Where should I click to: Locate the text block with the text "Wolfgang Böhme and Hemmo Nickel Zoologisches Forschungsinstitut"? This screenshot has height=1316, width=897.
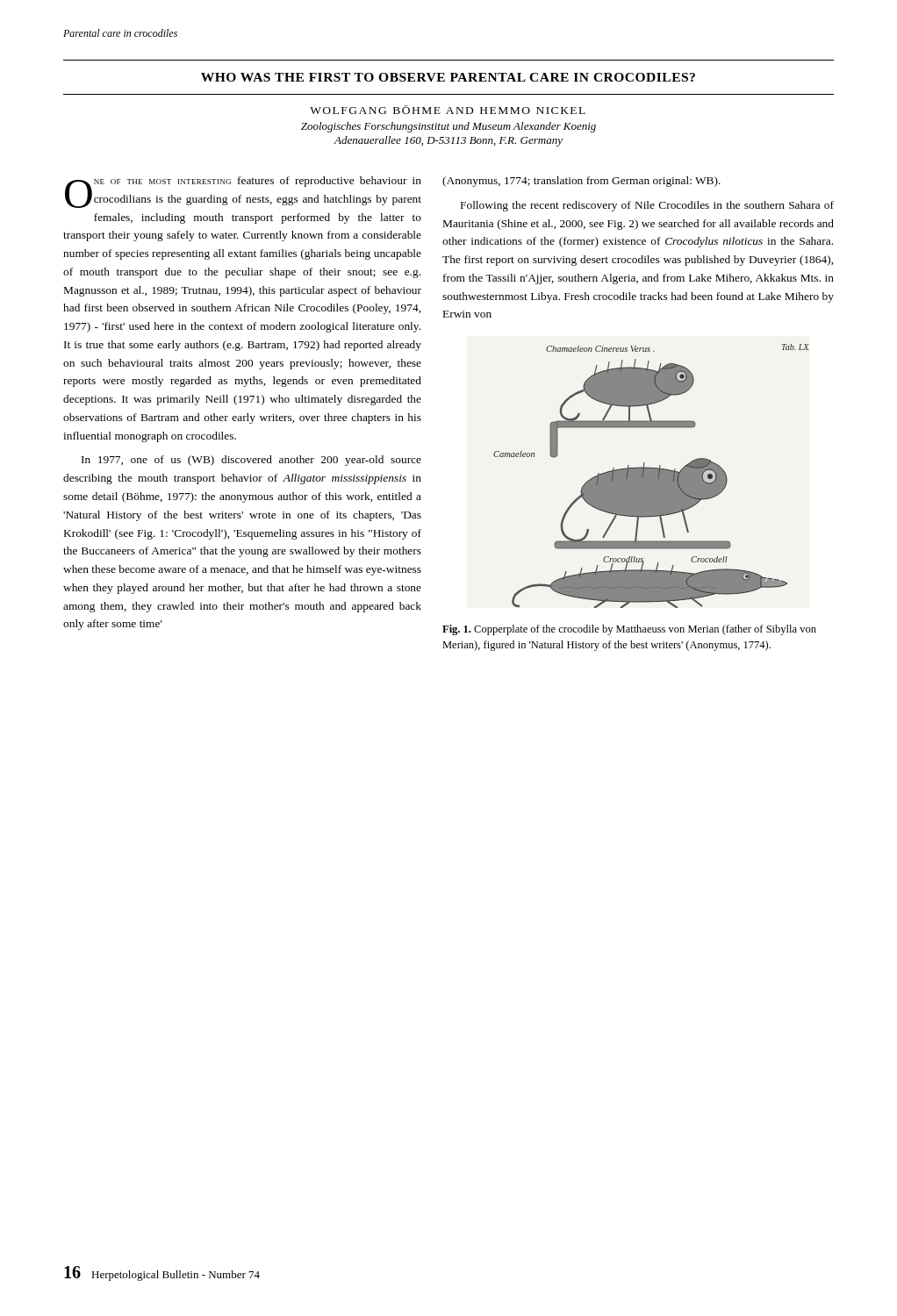pyautogui.click(x=448, y=125)
